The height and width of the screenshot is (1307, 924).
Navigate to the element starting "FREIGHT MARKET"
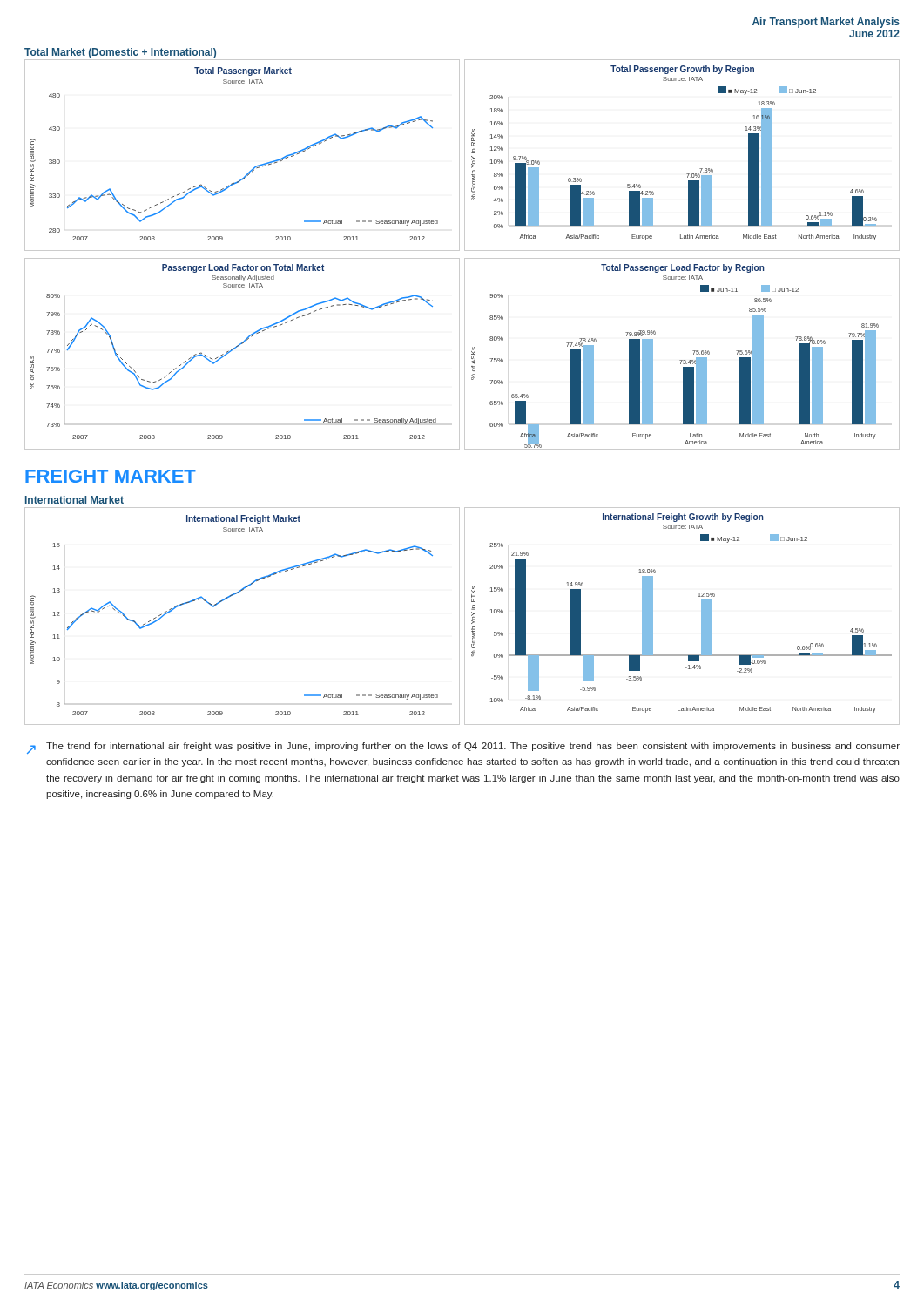[x=110, y=476]
